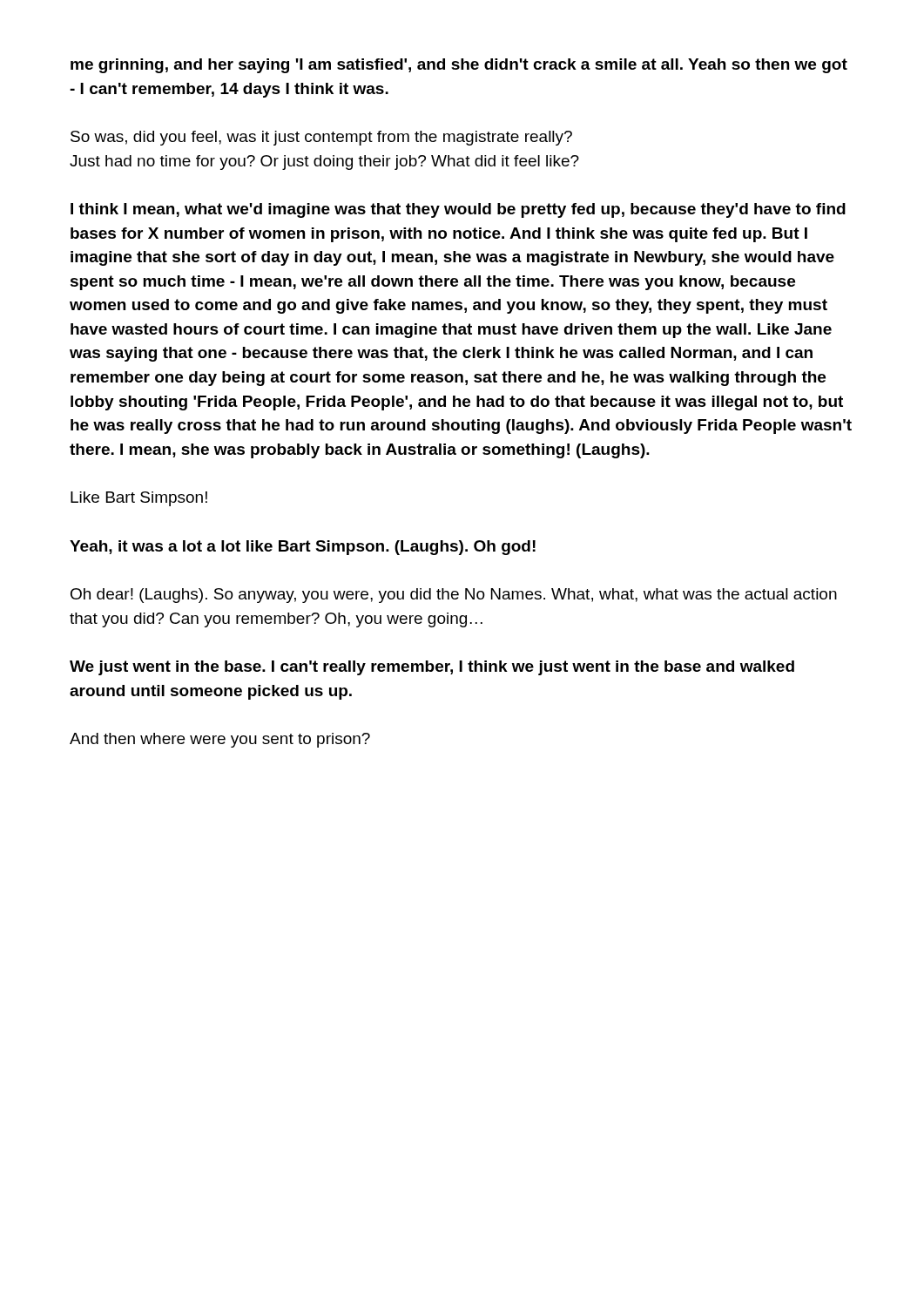The height and width of the screenshot is (1307, 924).
Task: Find the block on this page that starts "I think I mean, what"
Action: 461,329
